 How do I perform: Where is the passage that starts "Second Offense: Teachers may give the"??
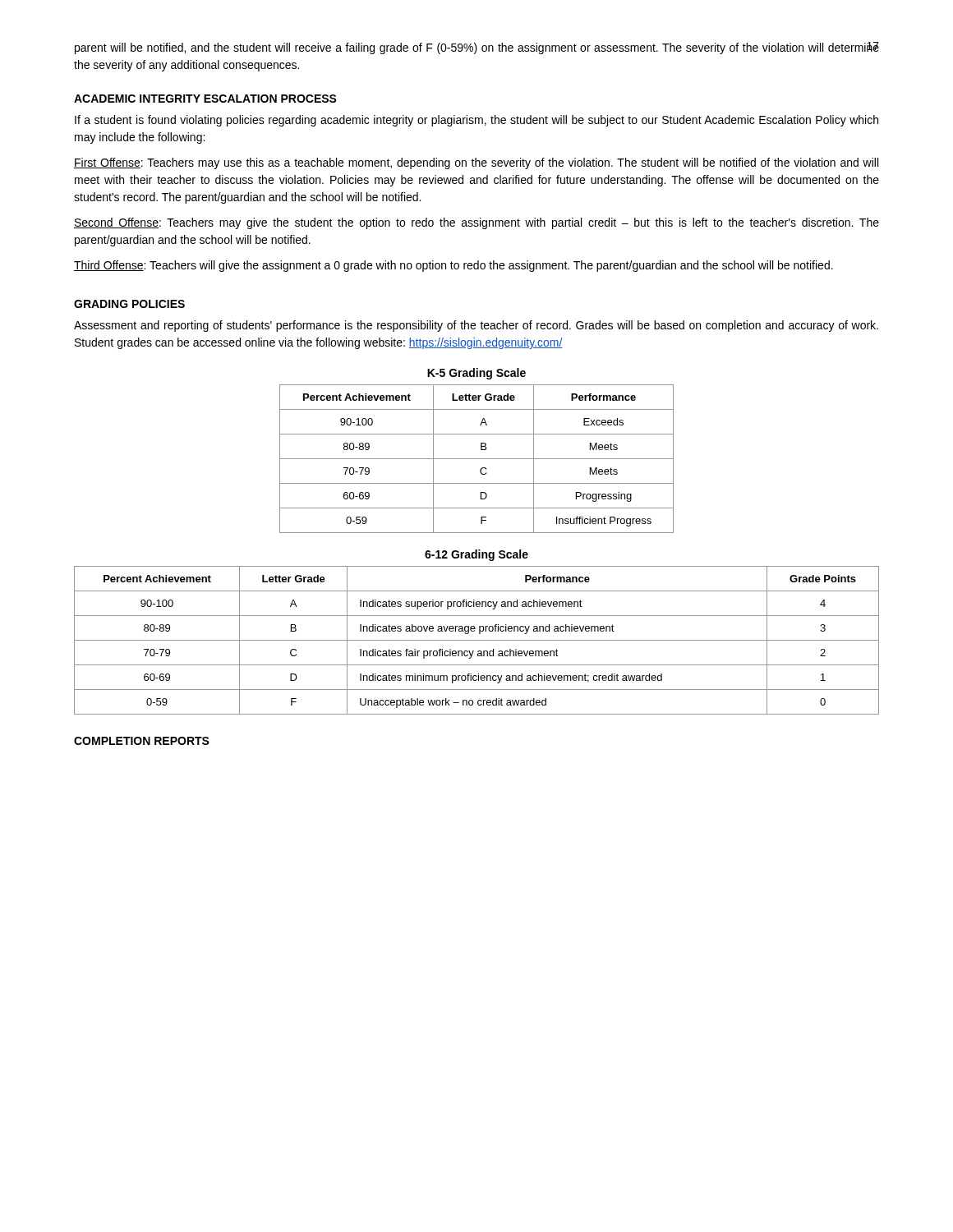click(x=476, y=232)
